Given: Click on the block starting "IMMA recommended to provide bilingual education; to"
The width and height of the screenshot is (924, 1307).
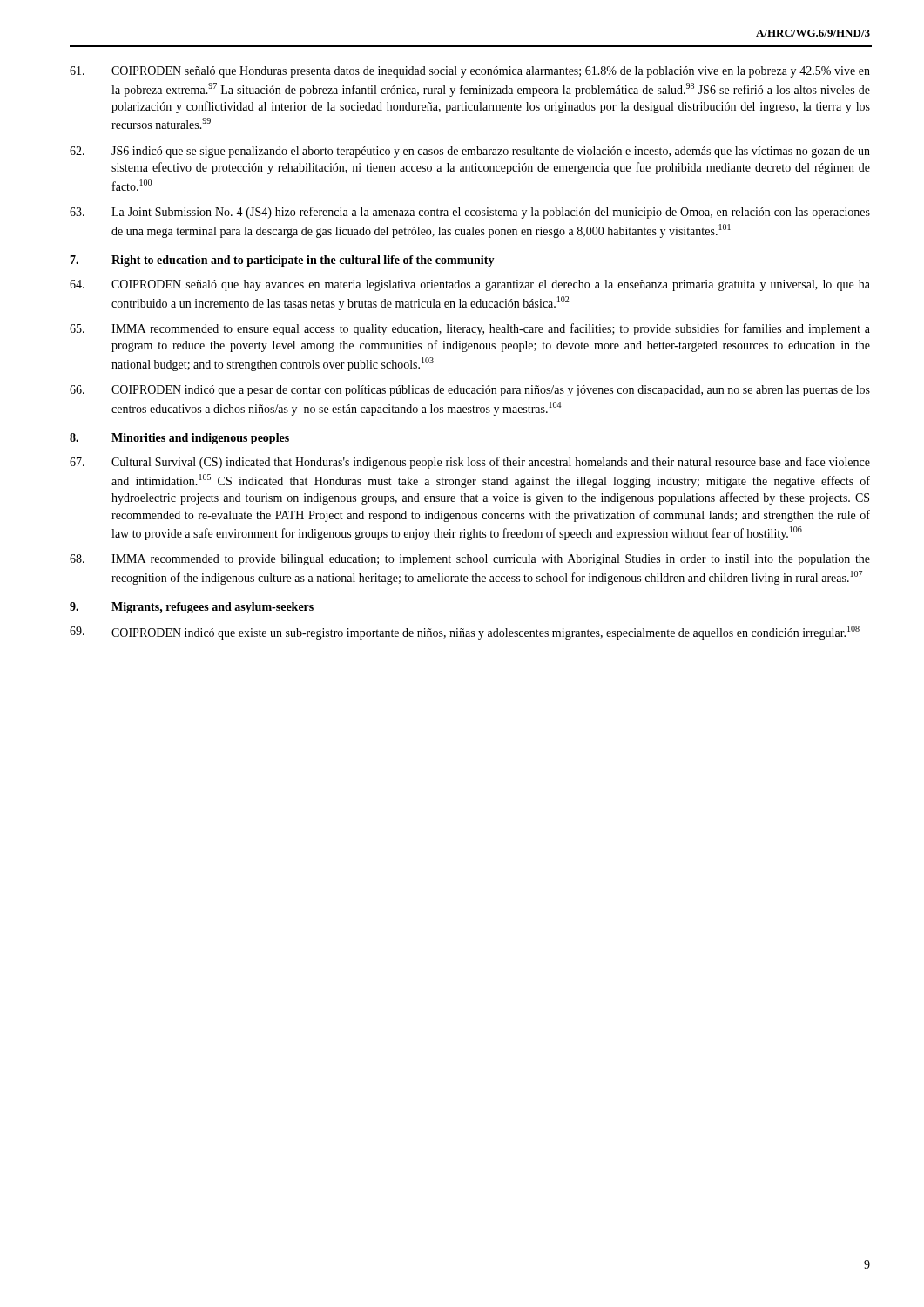Looking at the screenshot, I should click(x=470, y=569).
